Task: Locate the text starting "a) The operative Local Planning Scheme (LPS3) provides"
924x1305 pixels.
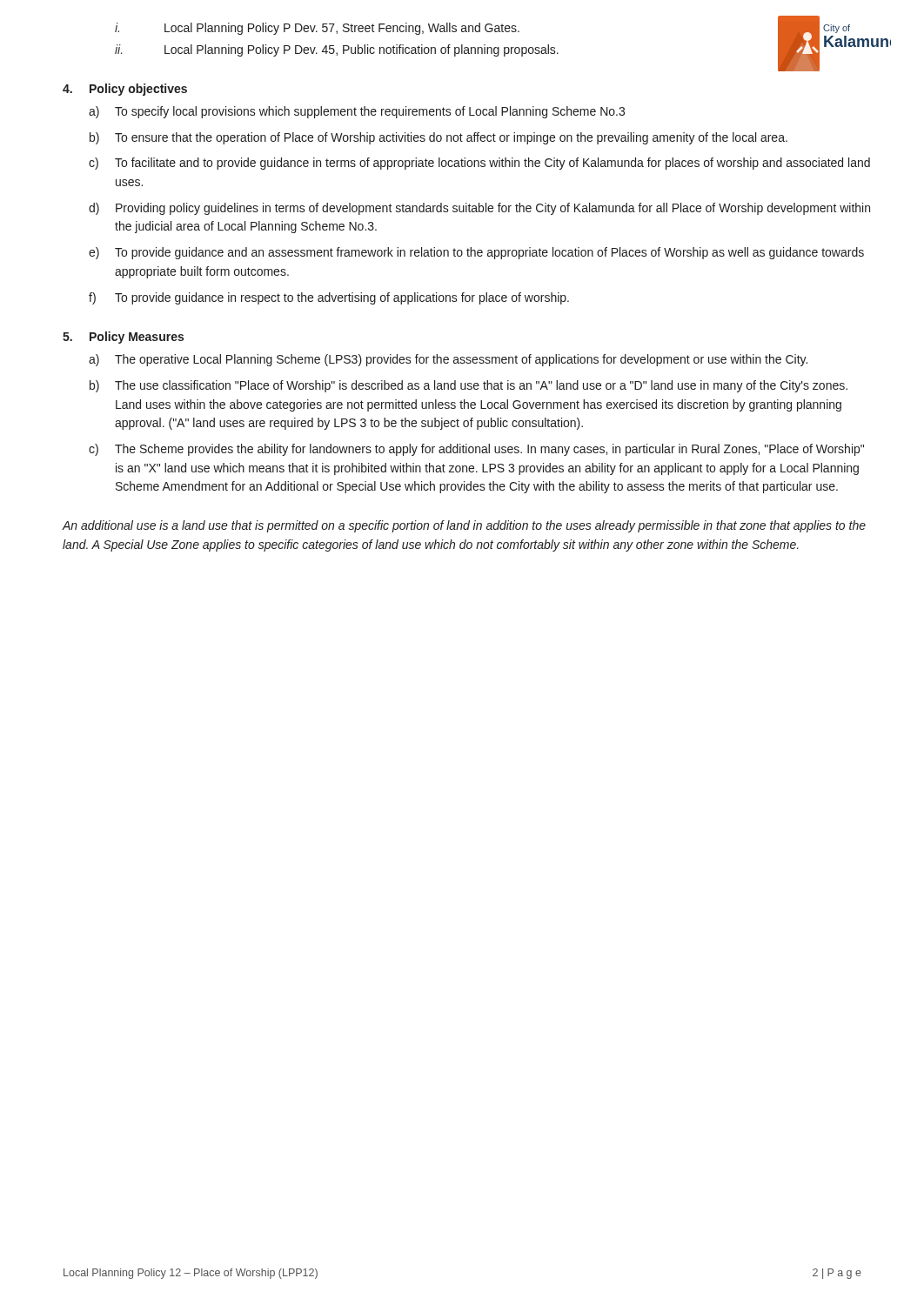Action: click(449, 360)
